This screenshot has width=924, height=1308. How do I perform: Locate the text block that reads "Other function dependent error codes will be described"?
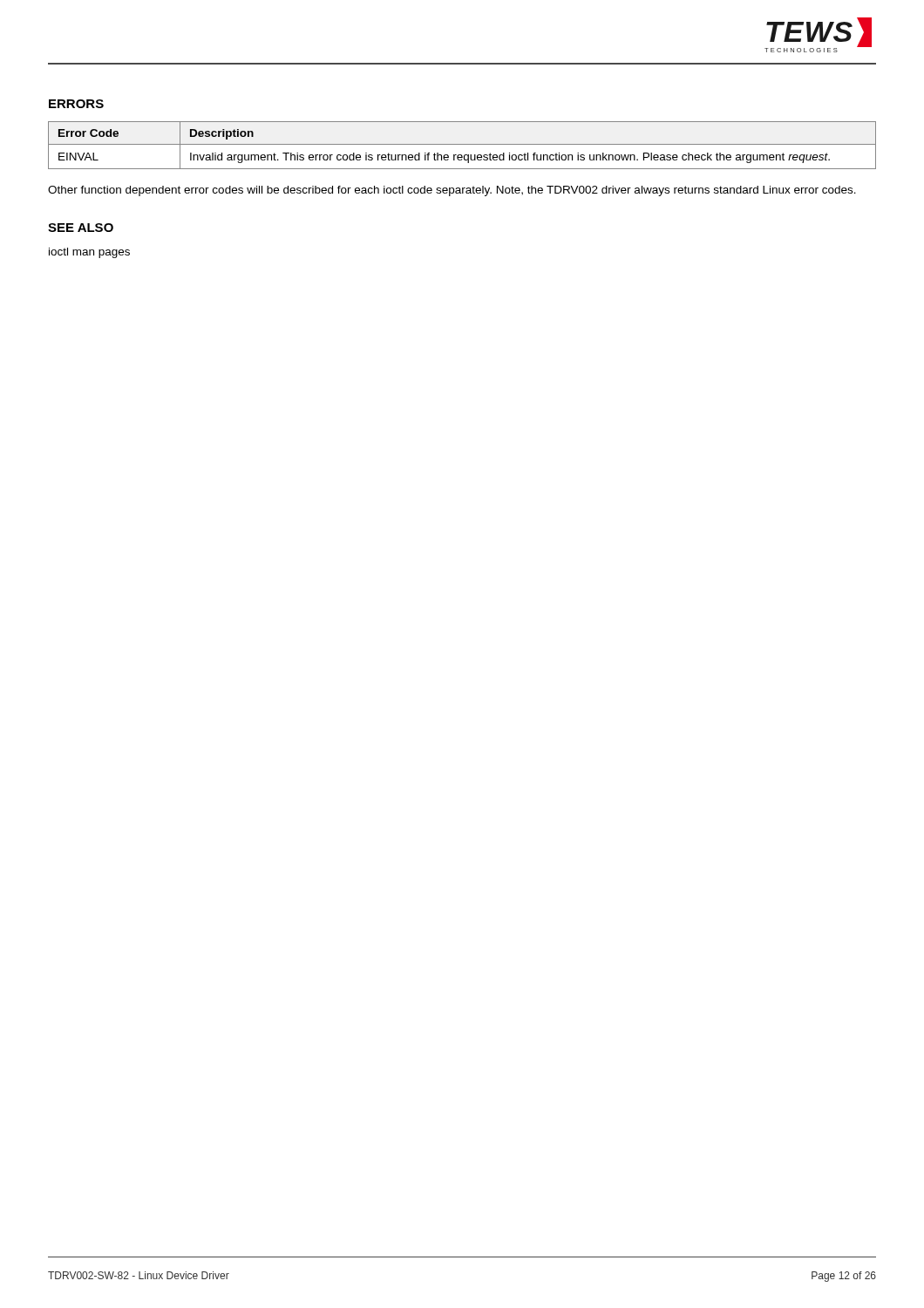pos(452,190)
